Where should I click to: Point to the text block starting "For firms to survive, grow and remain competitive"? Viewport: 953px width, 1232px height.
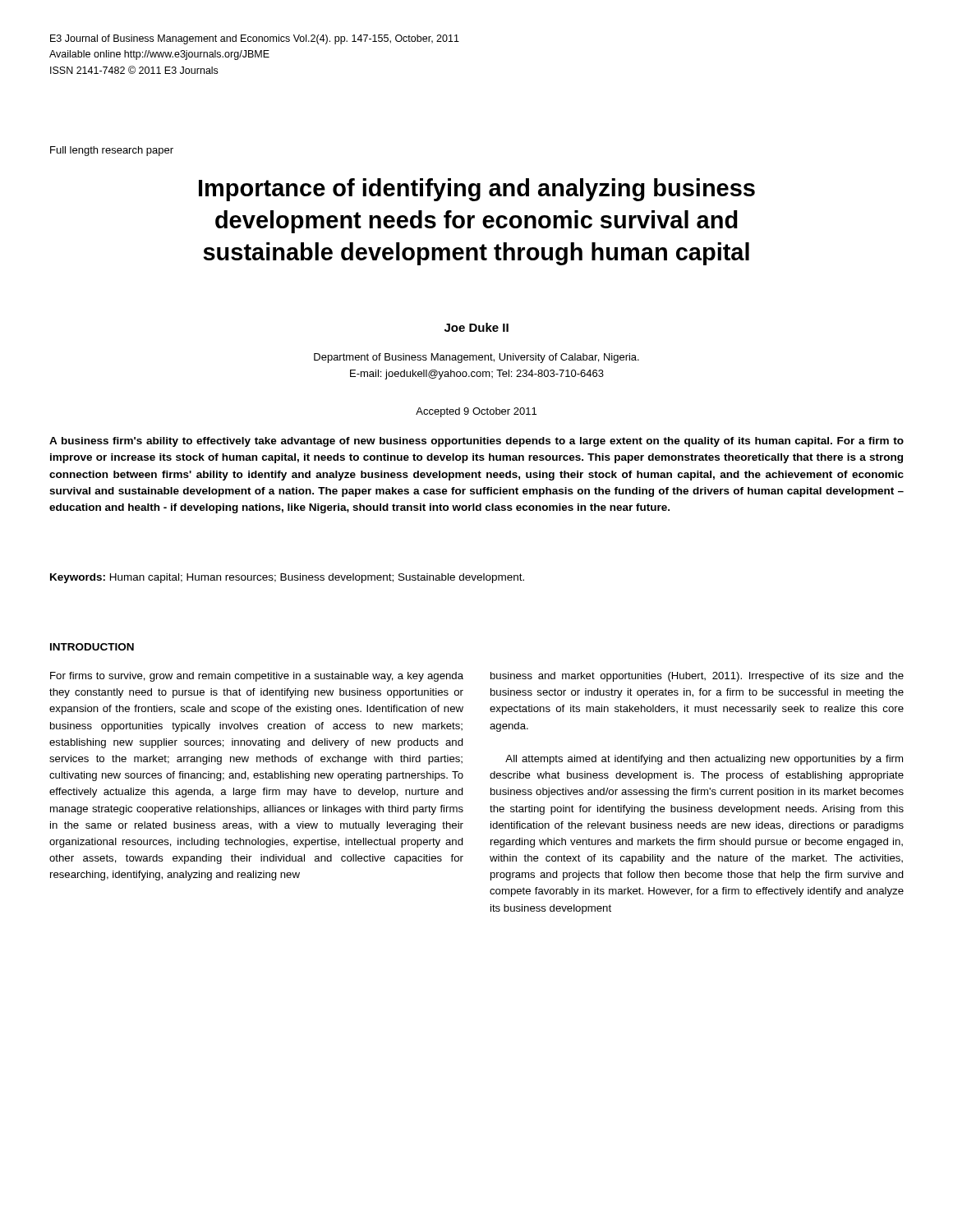(256, 775)
